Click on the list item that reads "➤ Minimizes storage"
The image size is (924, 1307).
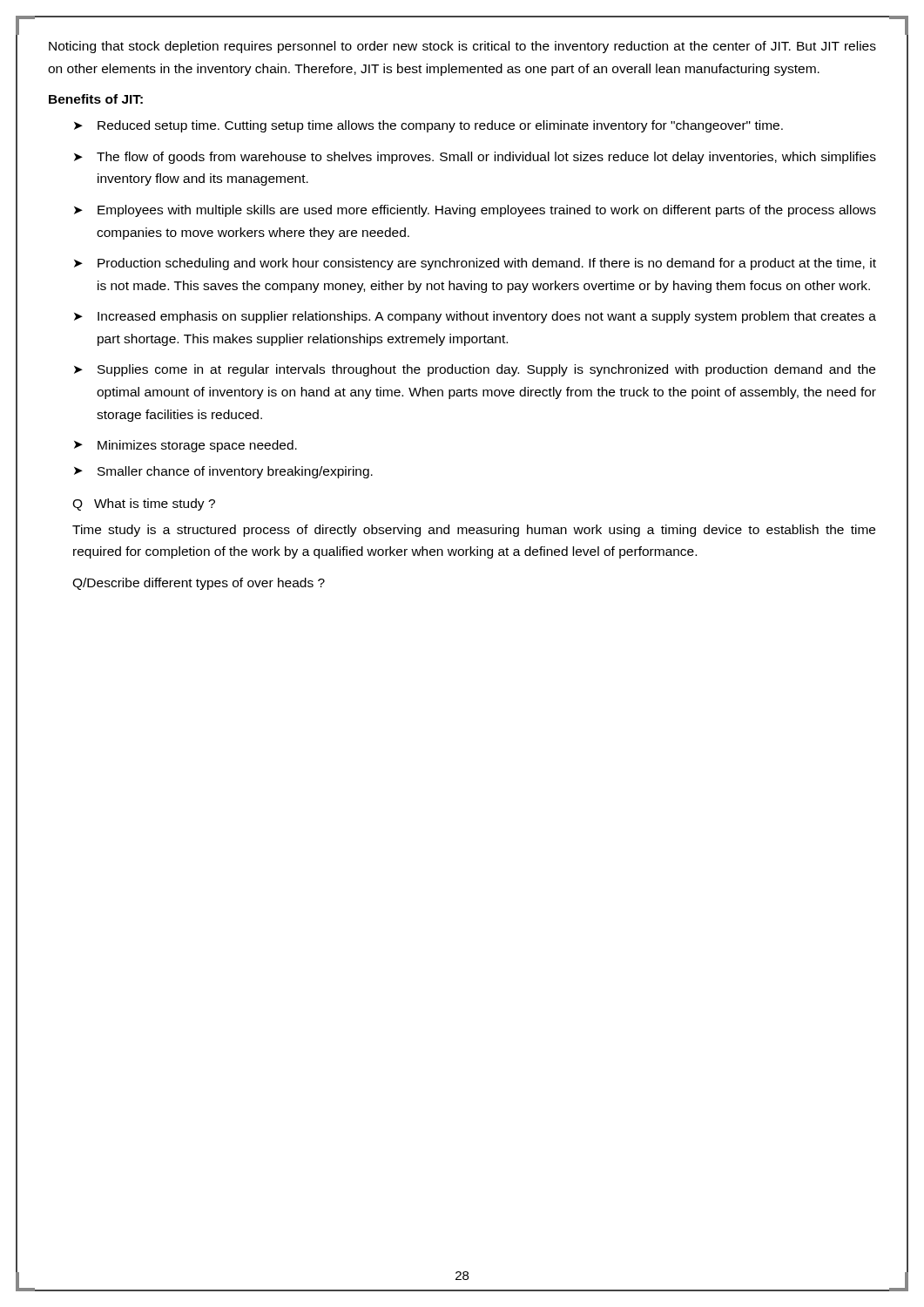185,446
